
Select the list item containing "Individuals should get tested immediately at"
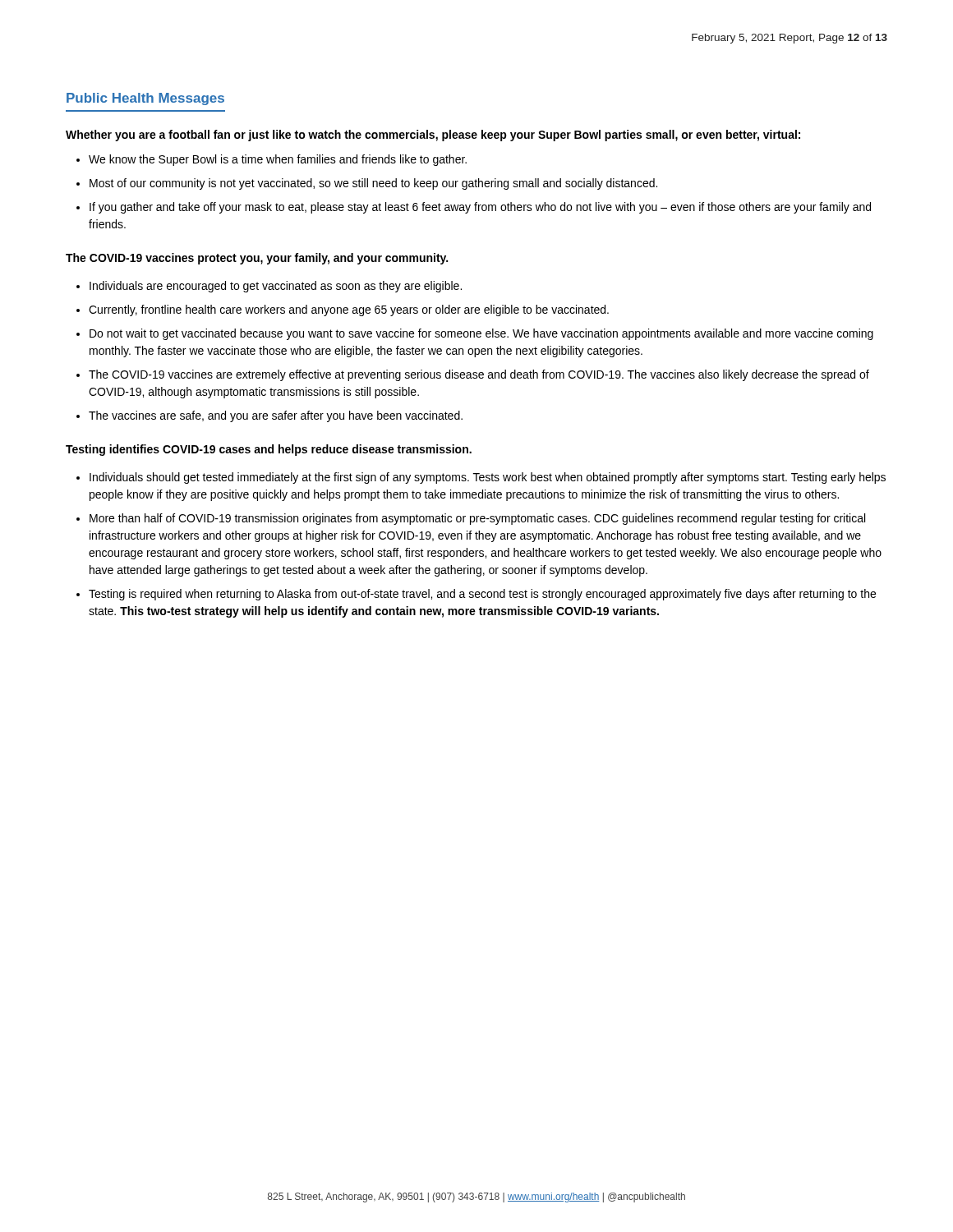[487, 486]
